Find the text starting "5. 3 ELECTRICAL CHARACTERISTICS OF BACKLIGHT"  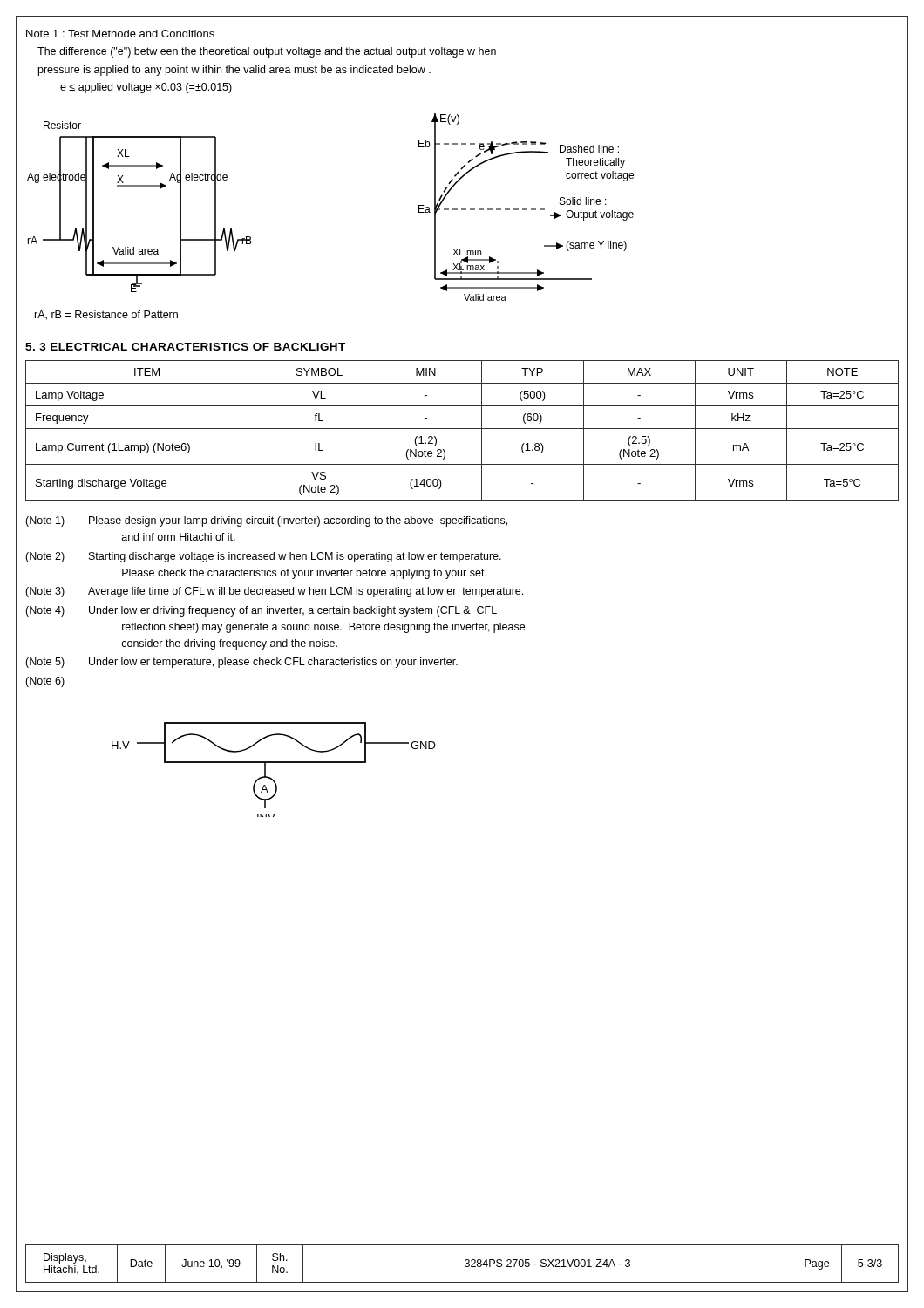[x=186, y=347]
